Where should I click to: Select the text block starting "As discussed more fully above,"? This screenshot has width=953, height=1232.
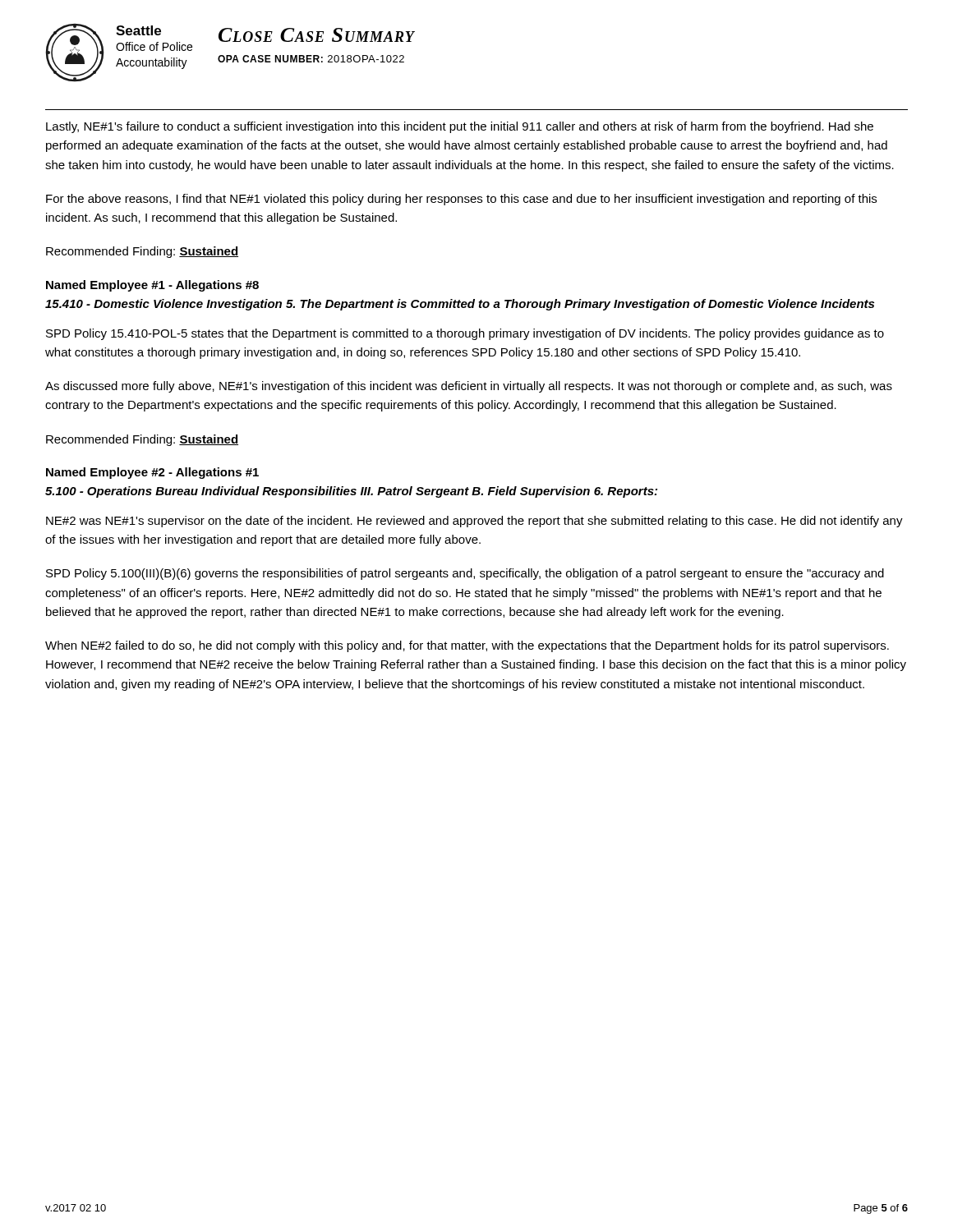click(469, 395)
